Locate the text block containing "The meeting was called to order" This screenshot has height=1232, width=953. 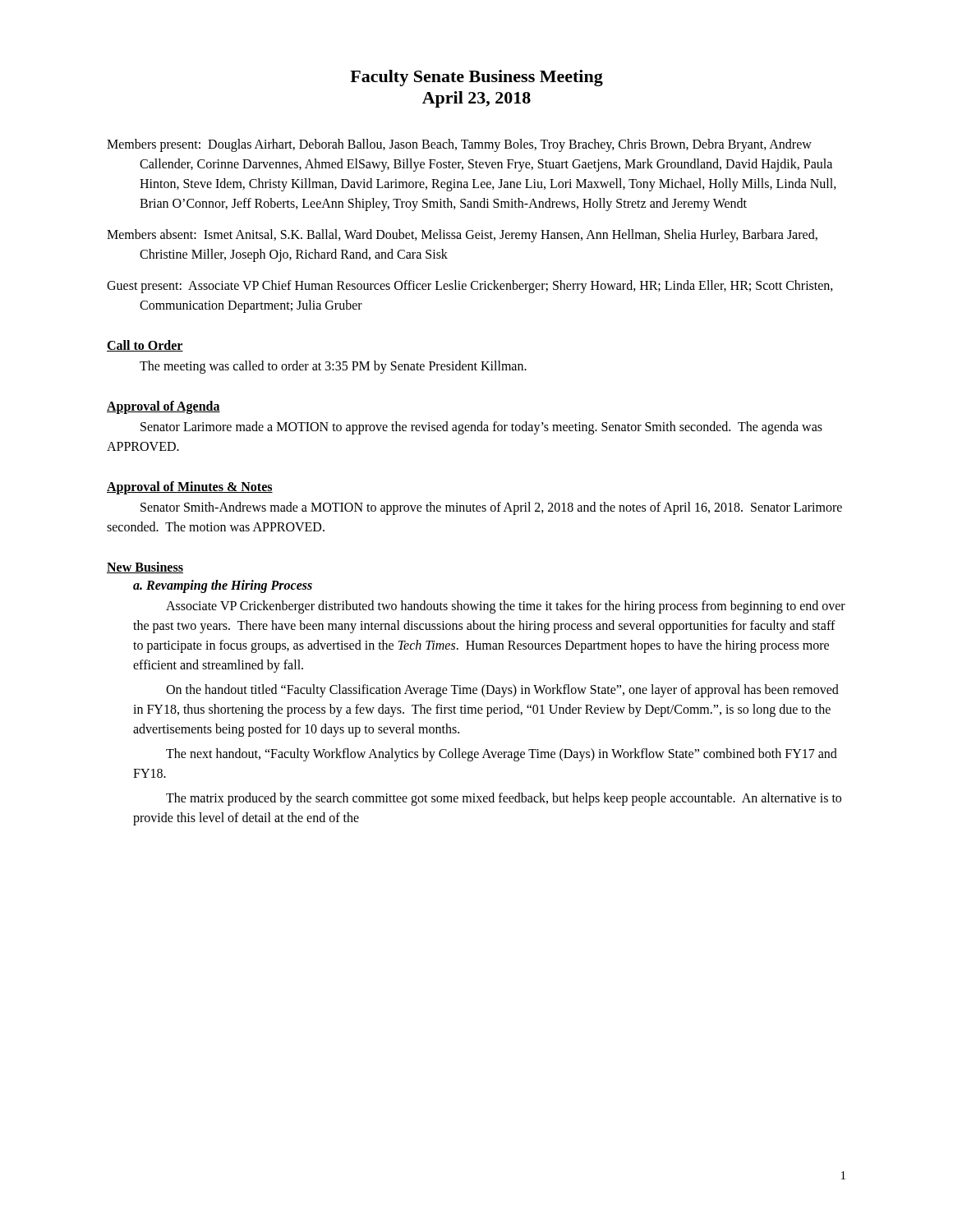[476, 366]
